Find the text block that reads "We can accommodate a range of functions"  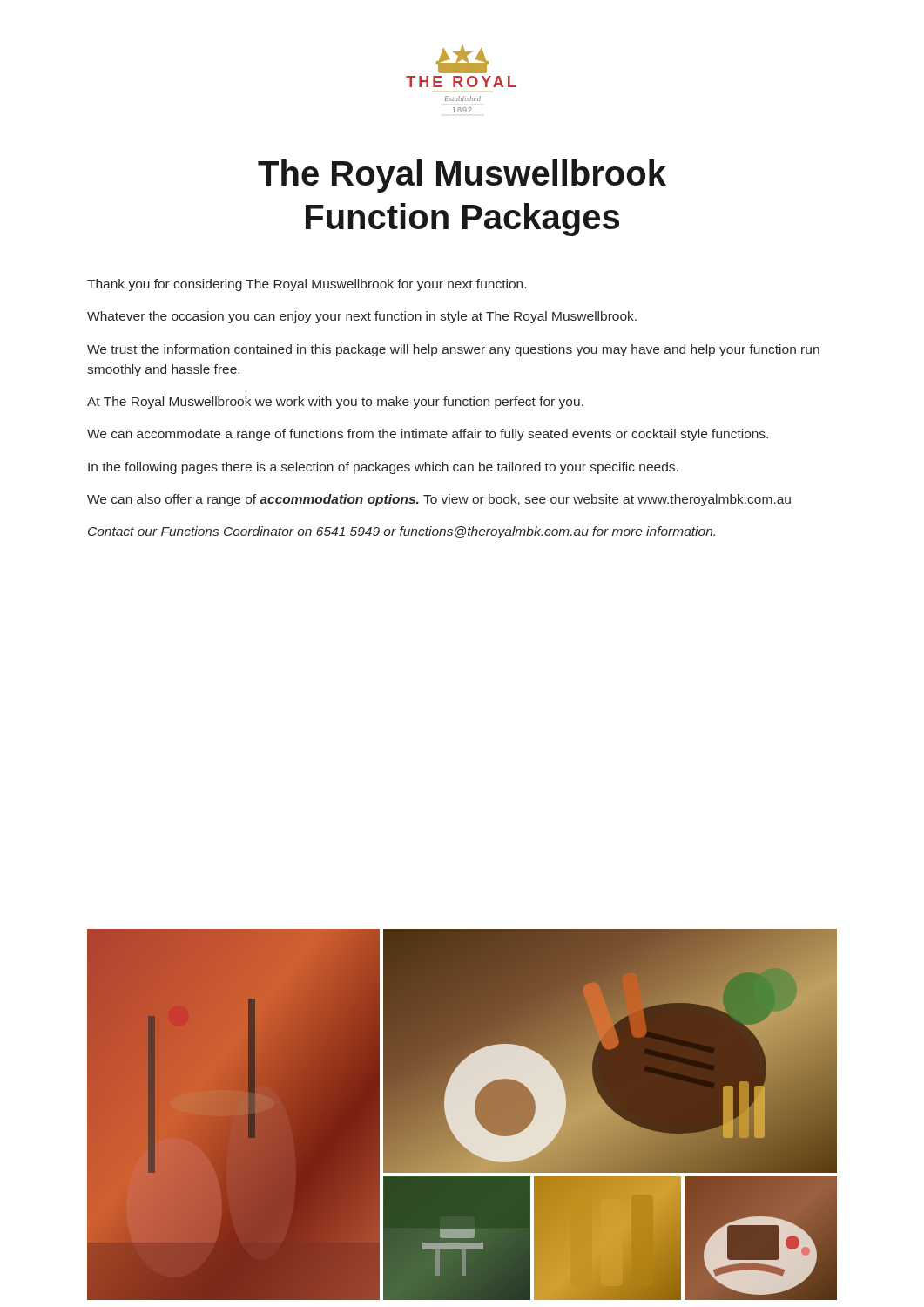click(x=428, y=434)
